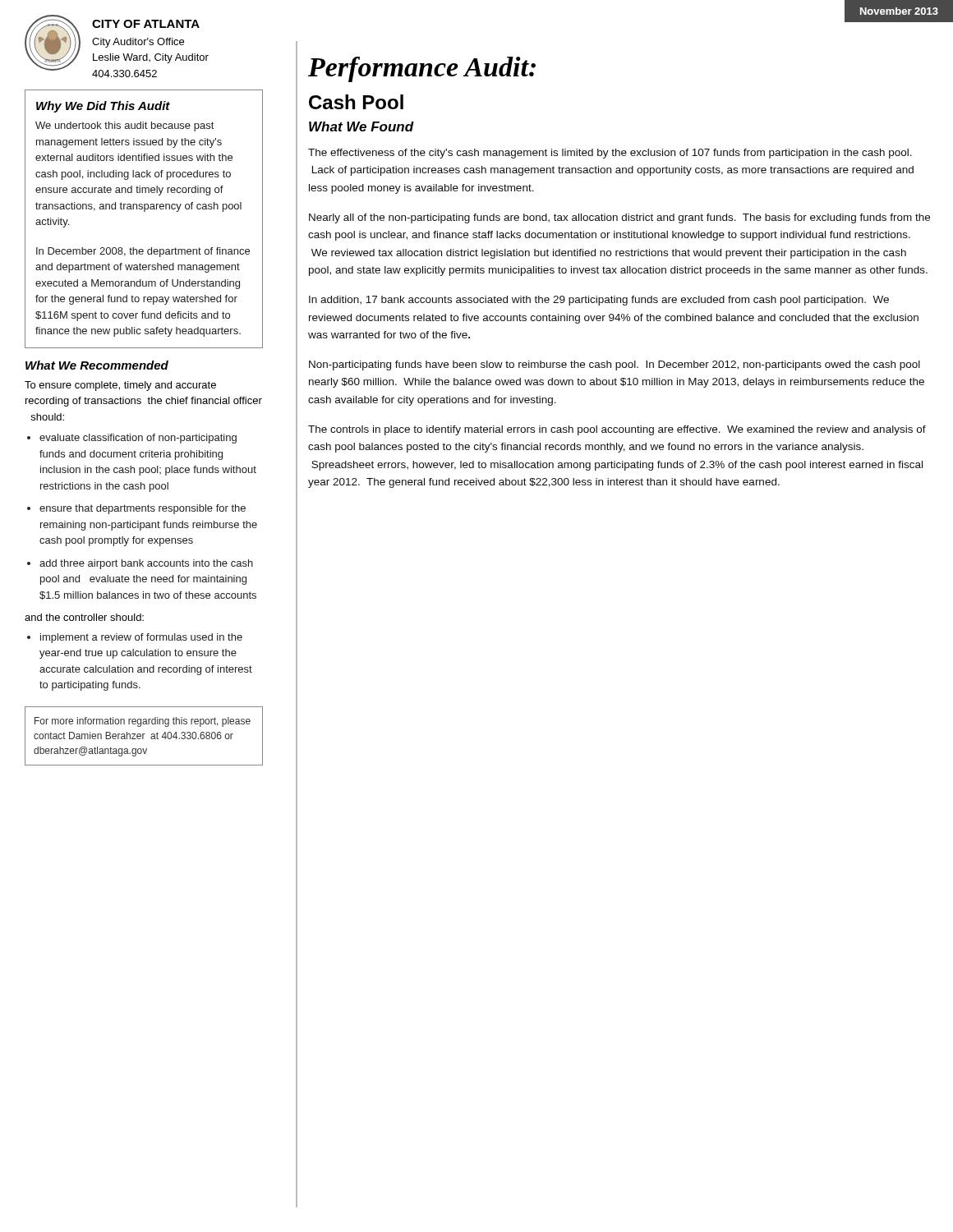Locate the text block that says "The controls in place to identify material errors"
Screen dimensions: 1232x953
[x=617, y=455]
